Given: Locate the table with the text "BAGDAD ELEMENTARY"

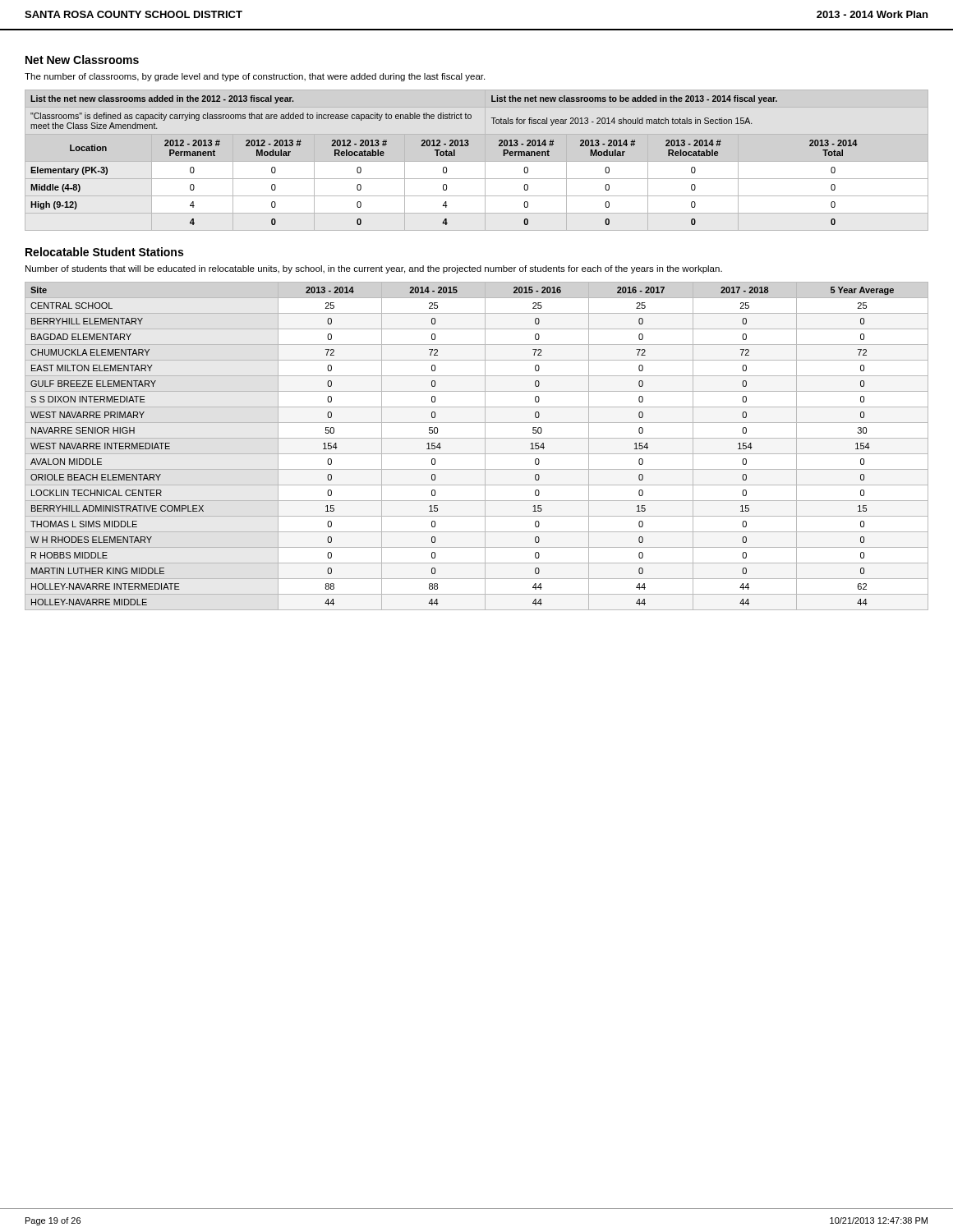Looking at the screenshot, I should (476, 446).
